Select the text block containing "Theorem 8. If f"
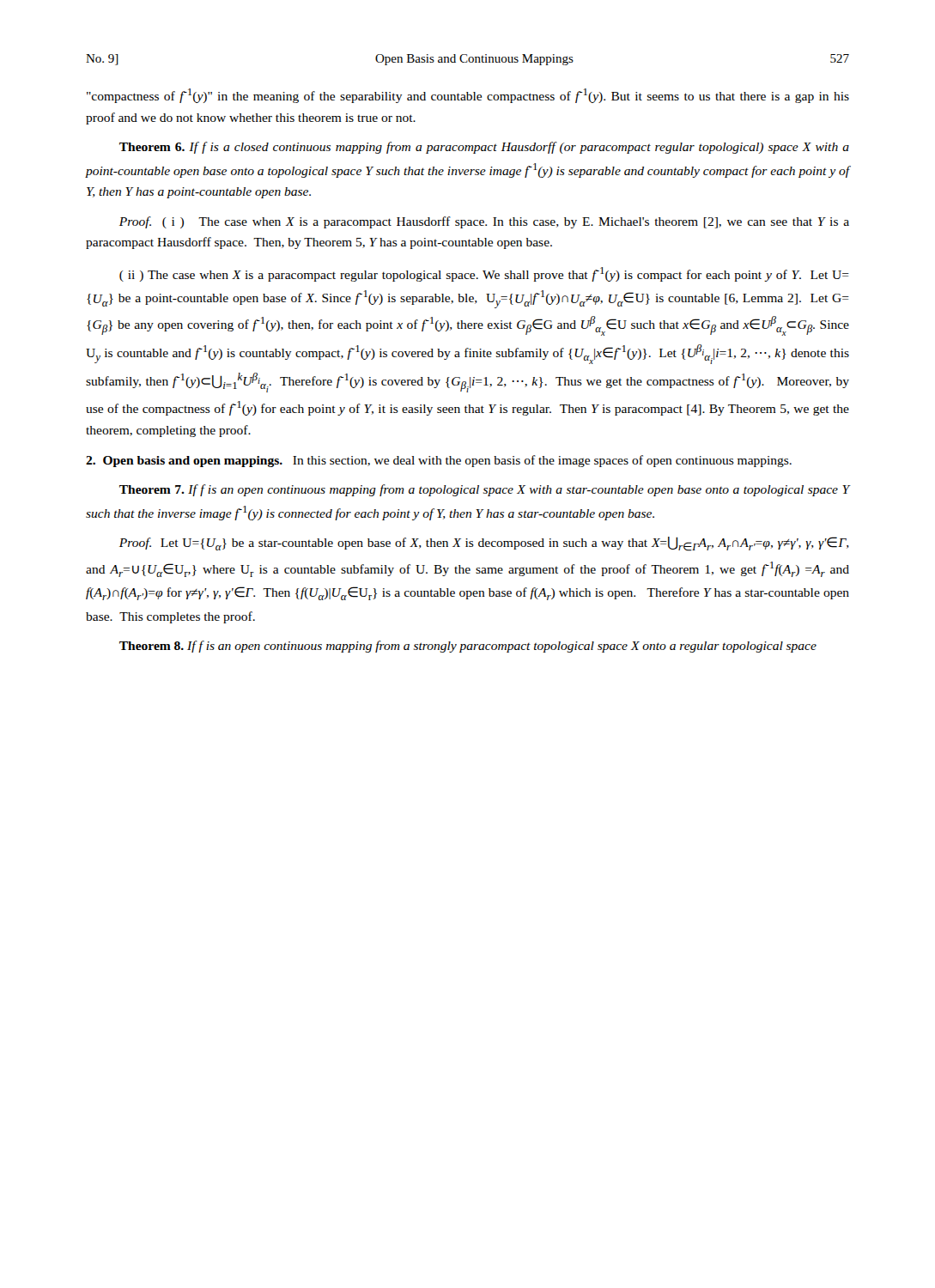This screenshot has width=935, height=1288. (468, 646)
